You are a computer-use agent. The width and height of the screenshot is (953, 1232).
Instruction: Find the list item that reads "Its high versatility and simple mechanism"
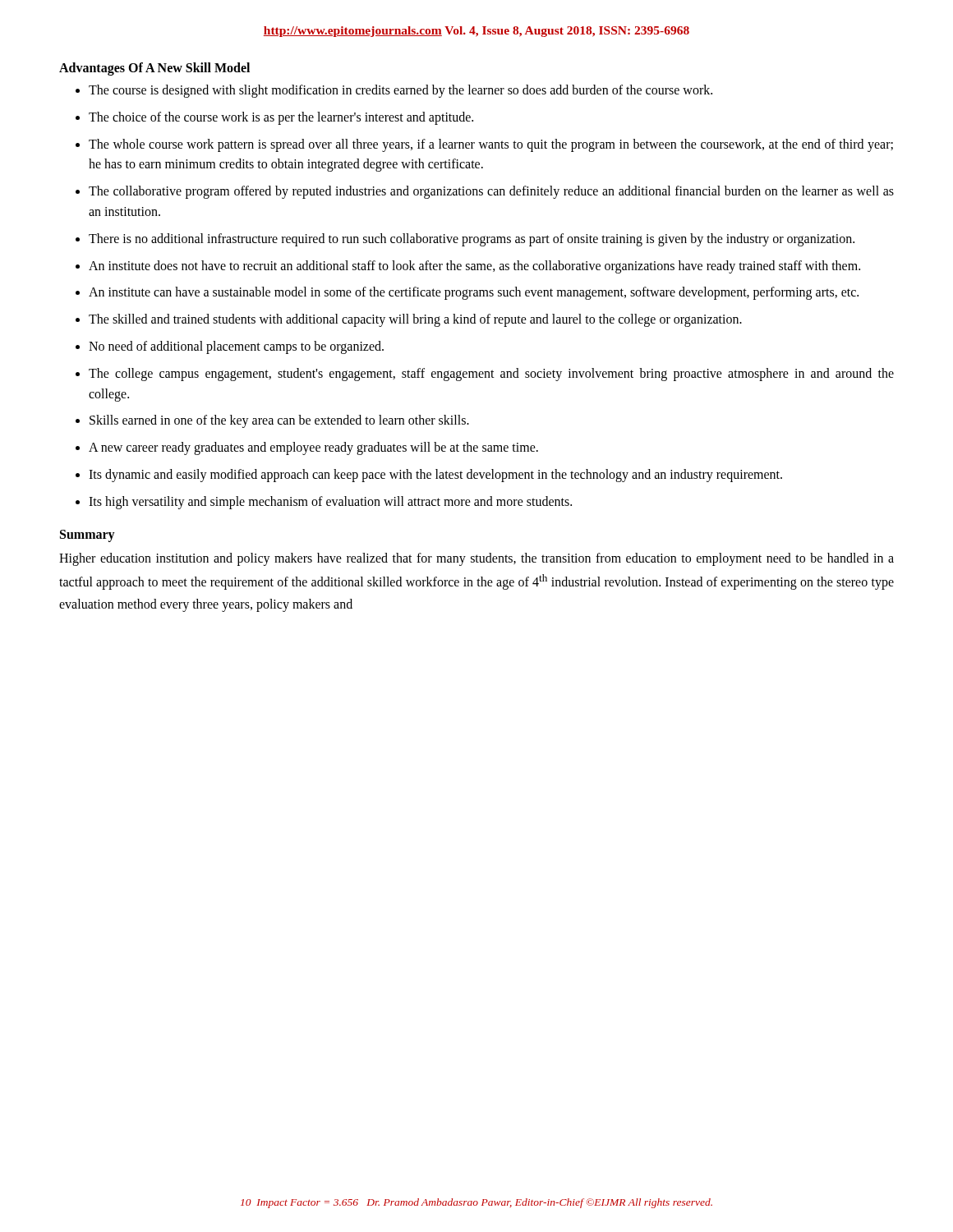(331, 501)
